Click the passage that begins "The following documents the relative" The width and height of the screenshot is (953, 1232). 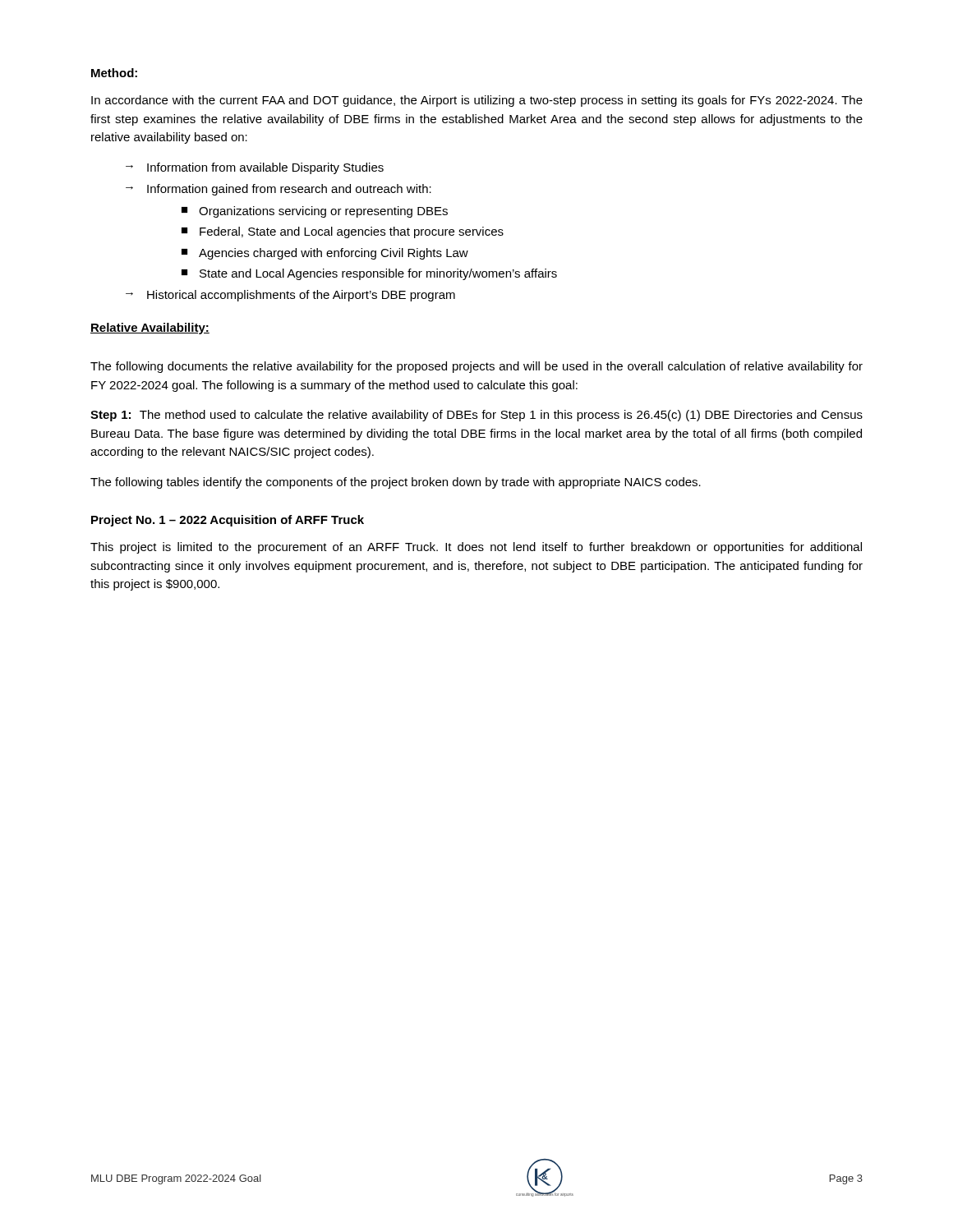pos(476,375)
